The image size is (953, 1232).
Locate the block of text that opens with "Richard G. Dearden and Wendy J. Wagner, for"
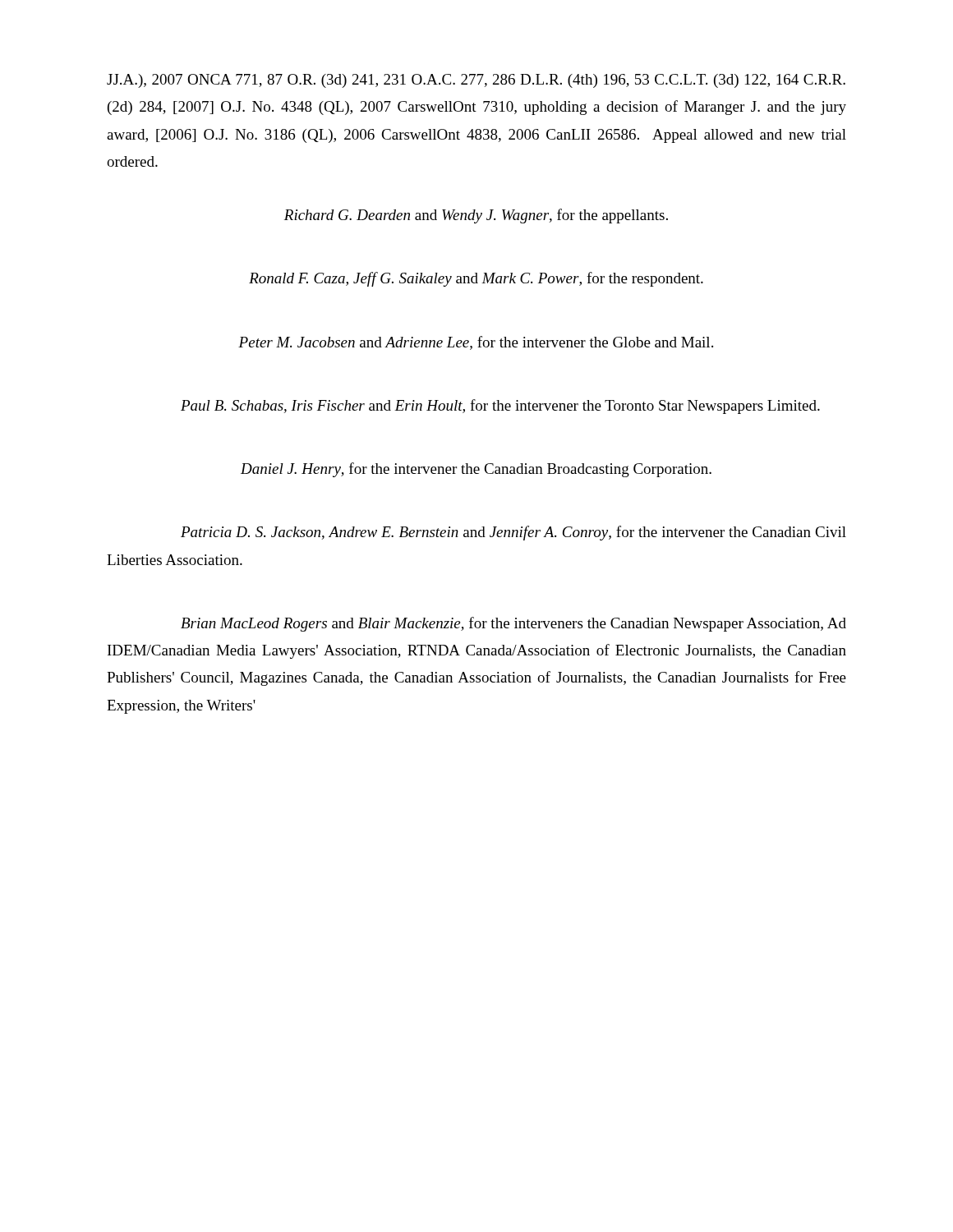coord(476,215)
